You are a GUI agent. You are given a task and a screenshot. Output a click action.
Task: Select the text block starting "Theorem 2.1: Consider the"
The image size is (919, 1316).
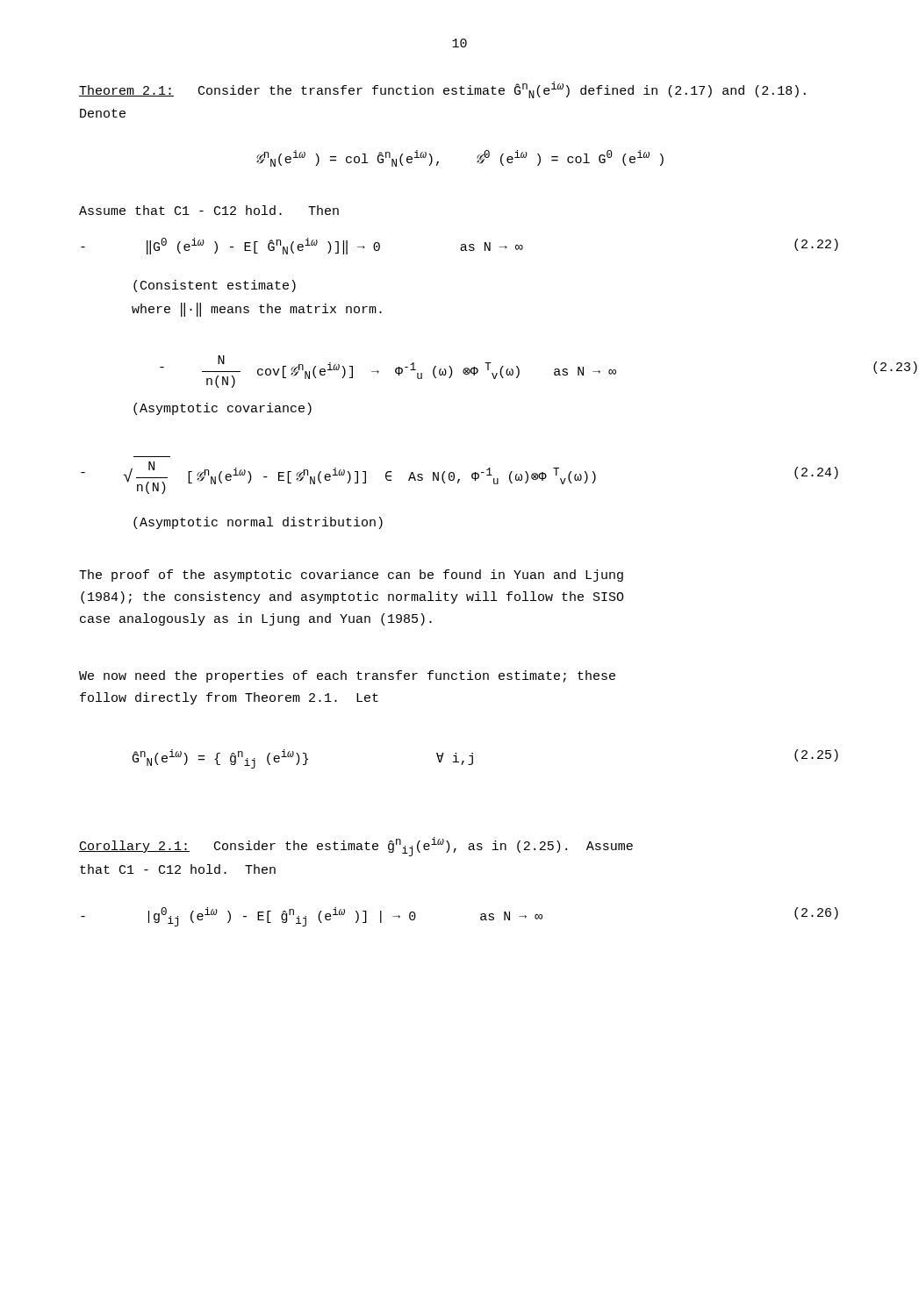[x=448, y=101]
